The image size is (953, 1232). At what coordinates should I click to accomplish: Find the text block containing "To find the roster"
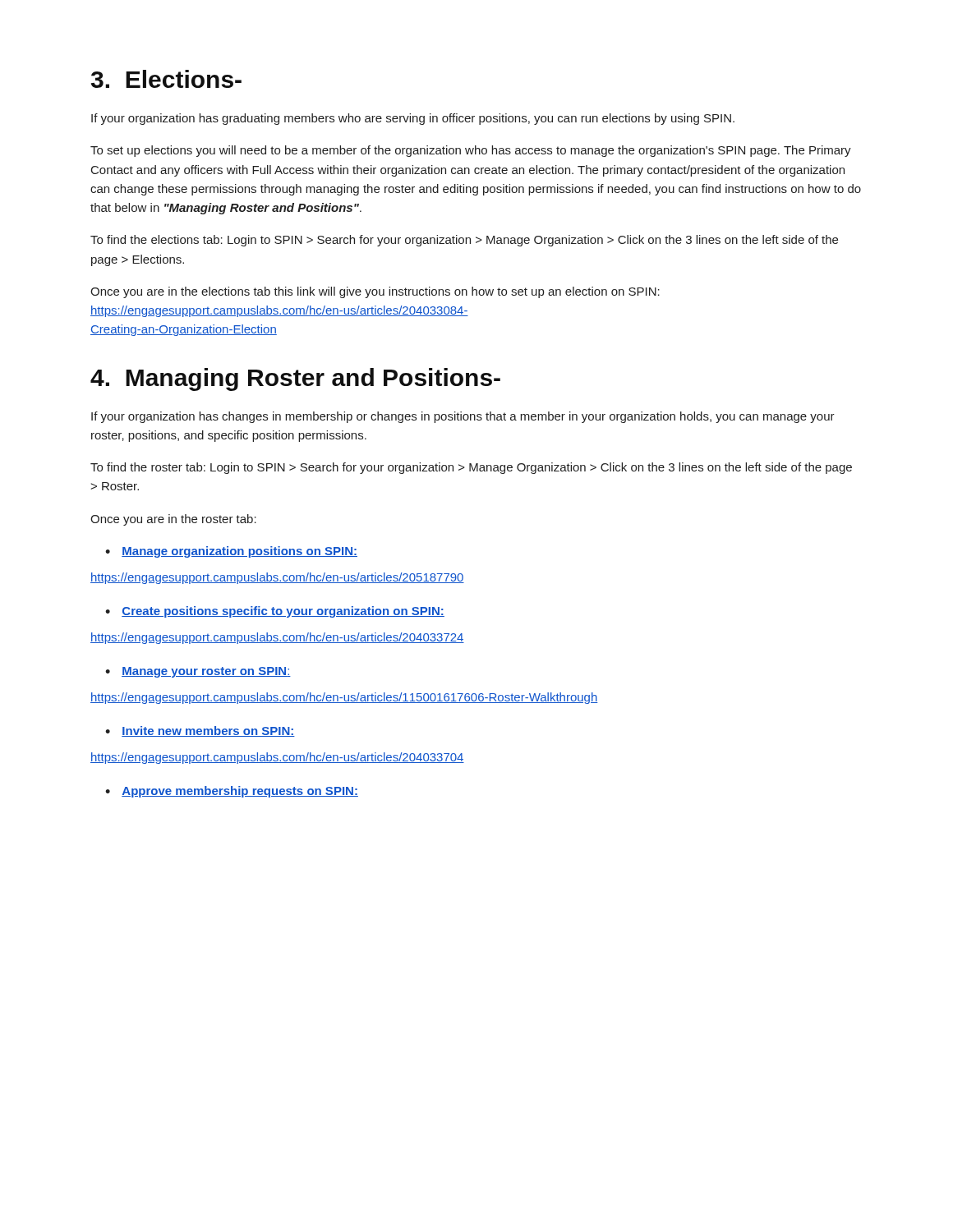pos(476,477)
